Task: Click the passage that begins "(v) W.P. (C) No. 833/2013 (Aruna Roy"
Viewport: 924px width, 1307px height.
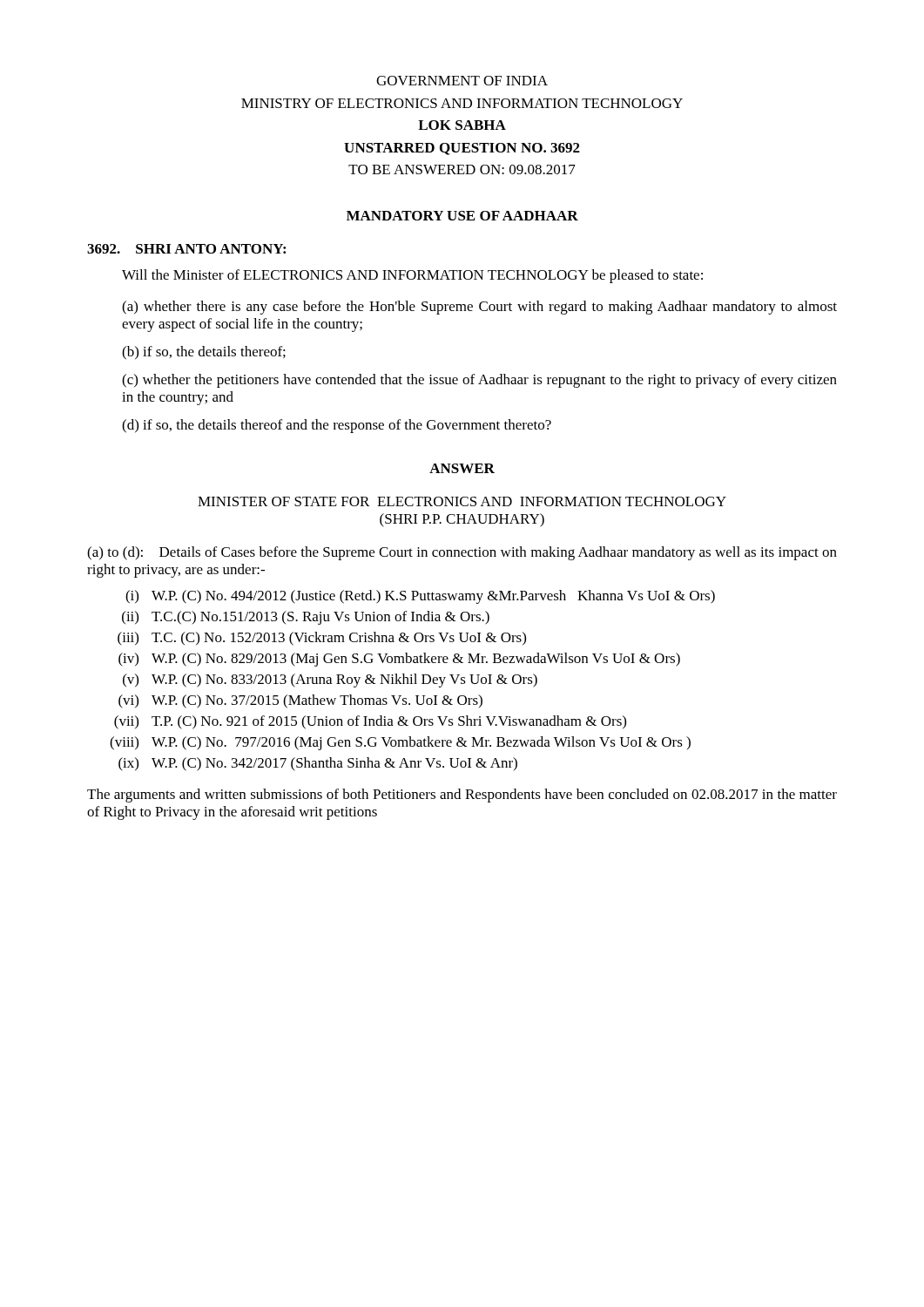Action: tap(462, 679)
